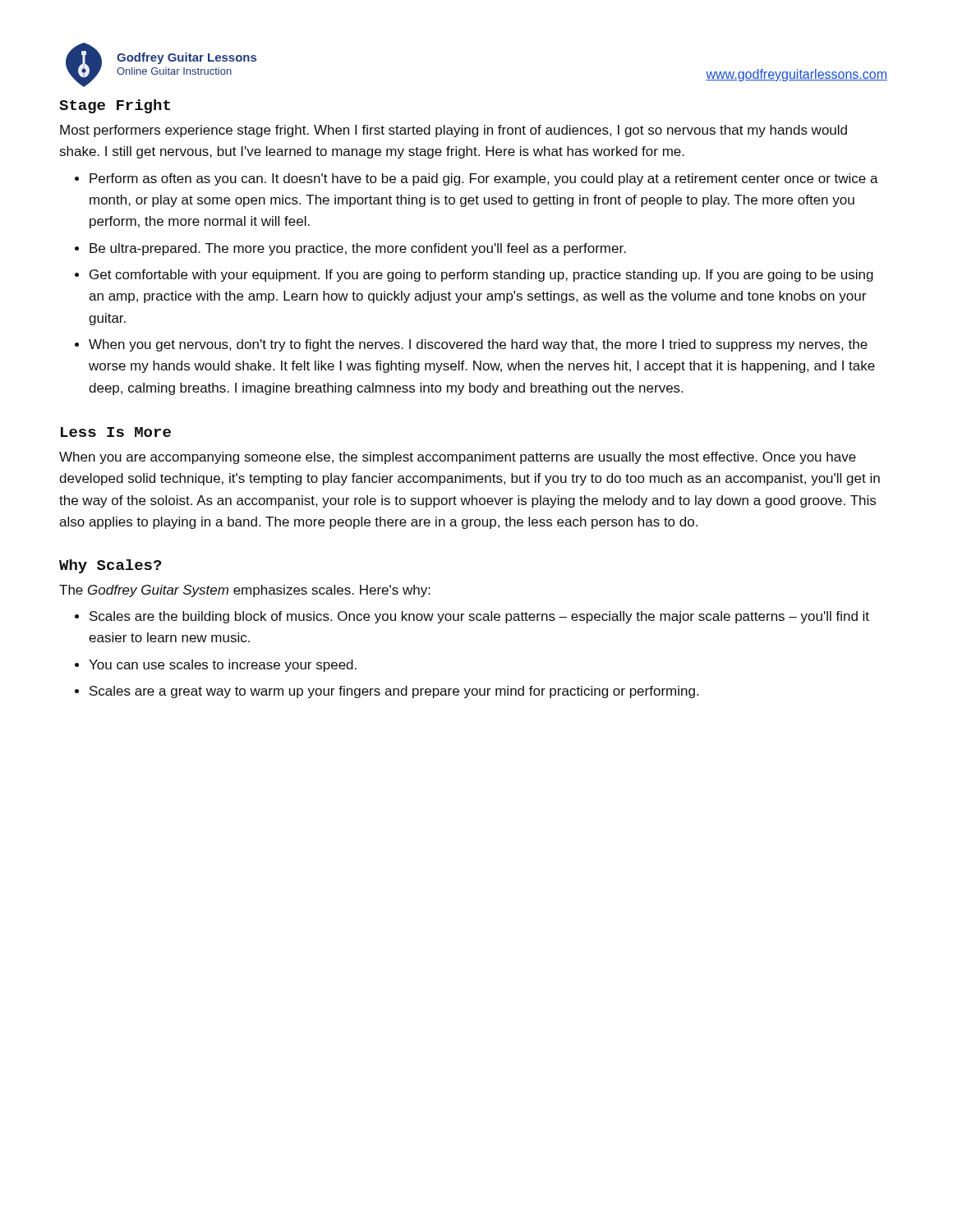Locate the block of text that opens with "Be ultra-prepared. The more you practice, the"
This screenshot has width=953, height=1232.
358,248
